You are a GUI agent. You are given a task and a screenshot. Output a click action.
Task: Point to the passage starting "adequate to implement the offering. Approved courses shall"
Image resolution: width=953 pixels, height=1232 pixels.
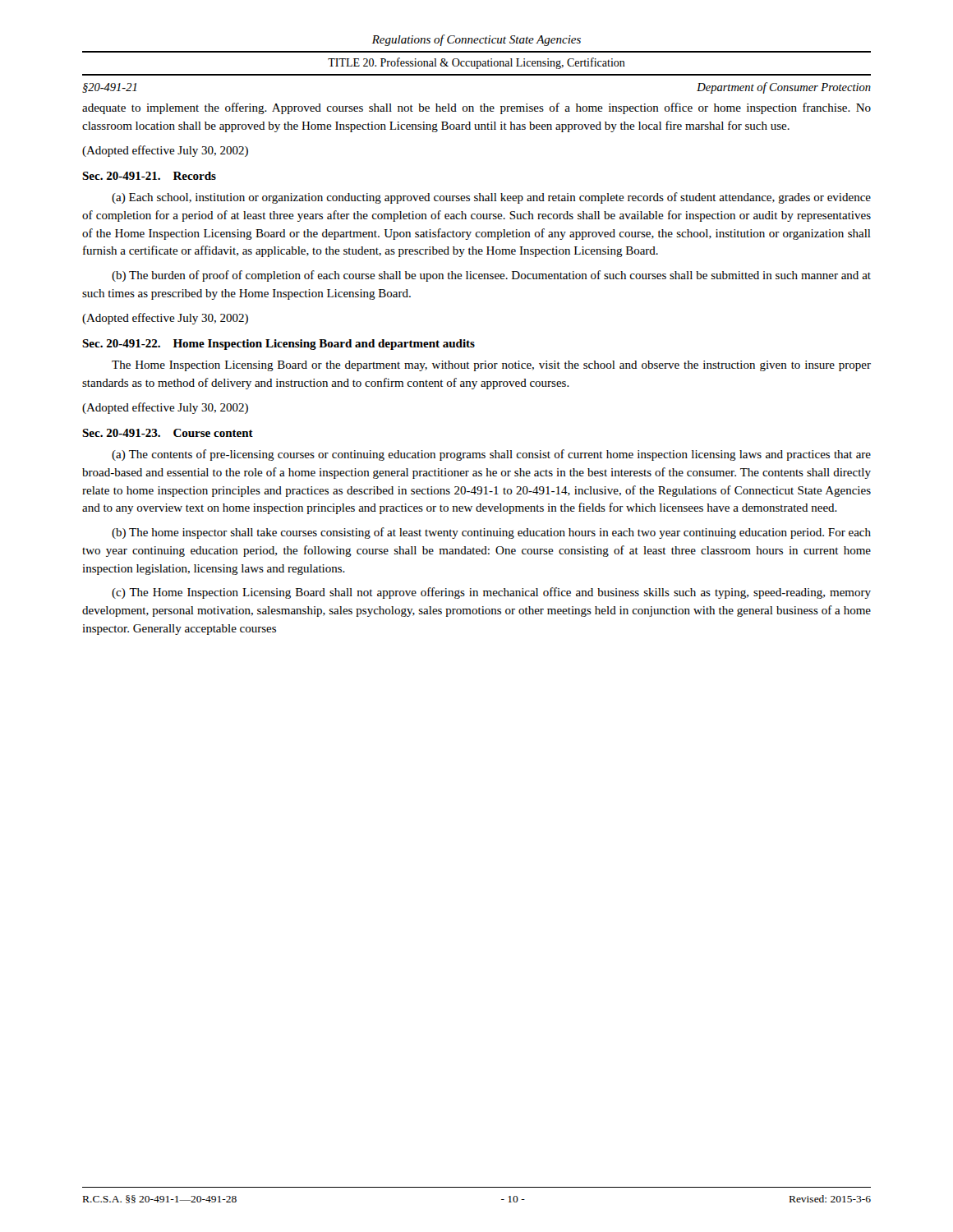(476, 117)
